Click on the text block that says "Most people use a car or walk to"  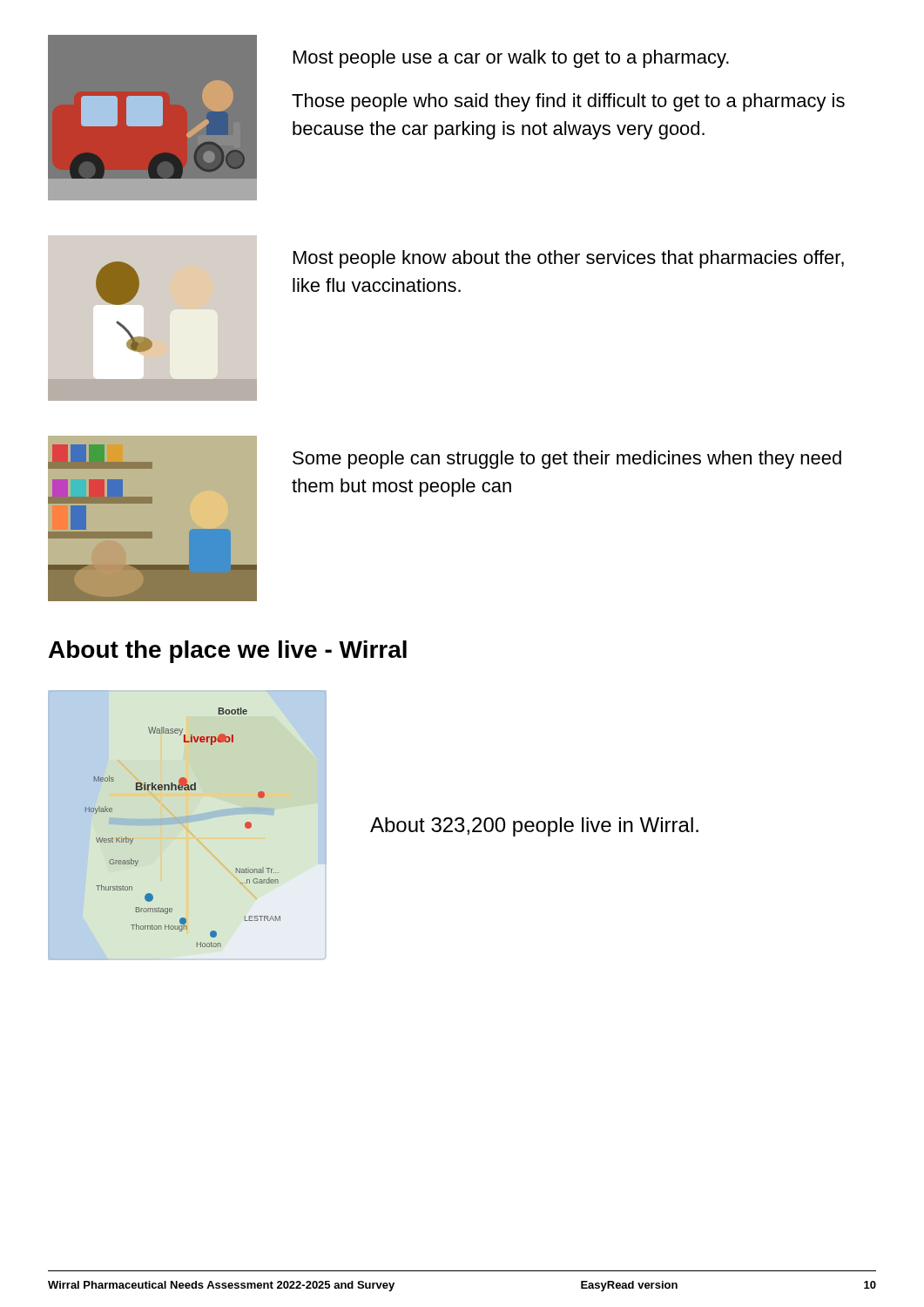tap(584, 93)
